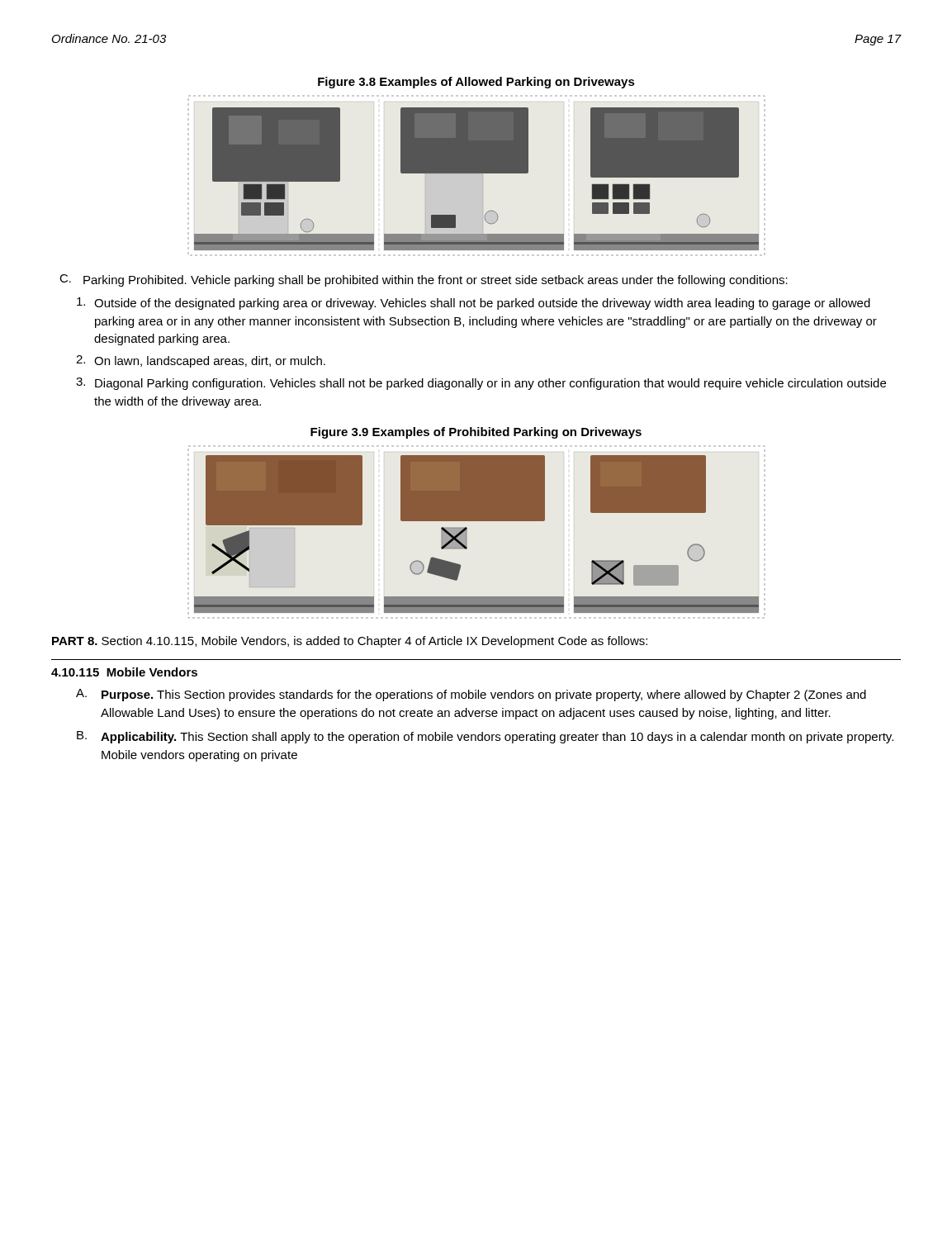952x1239 pixels.
Task: Click where it says "4.10.115 Mobile Vendors"
Action: pyautogui.click(x=125, y=672)
